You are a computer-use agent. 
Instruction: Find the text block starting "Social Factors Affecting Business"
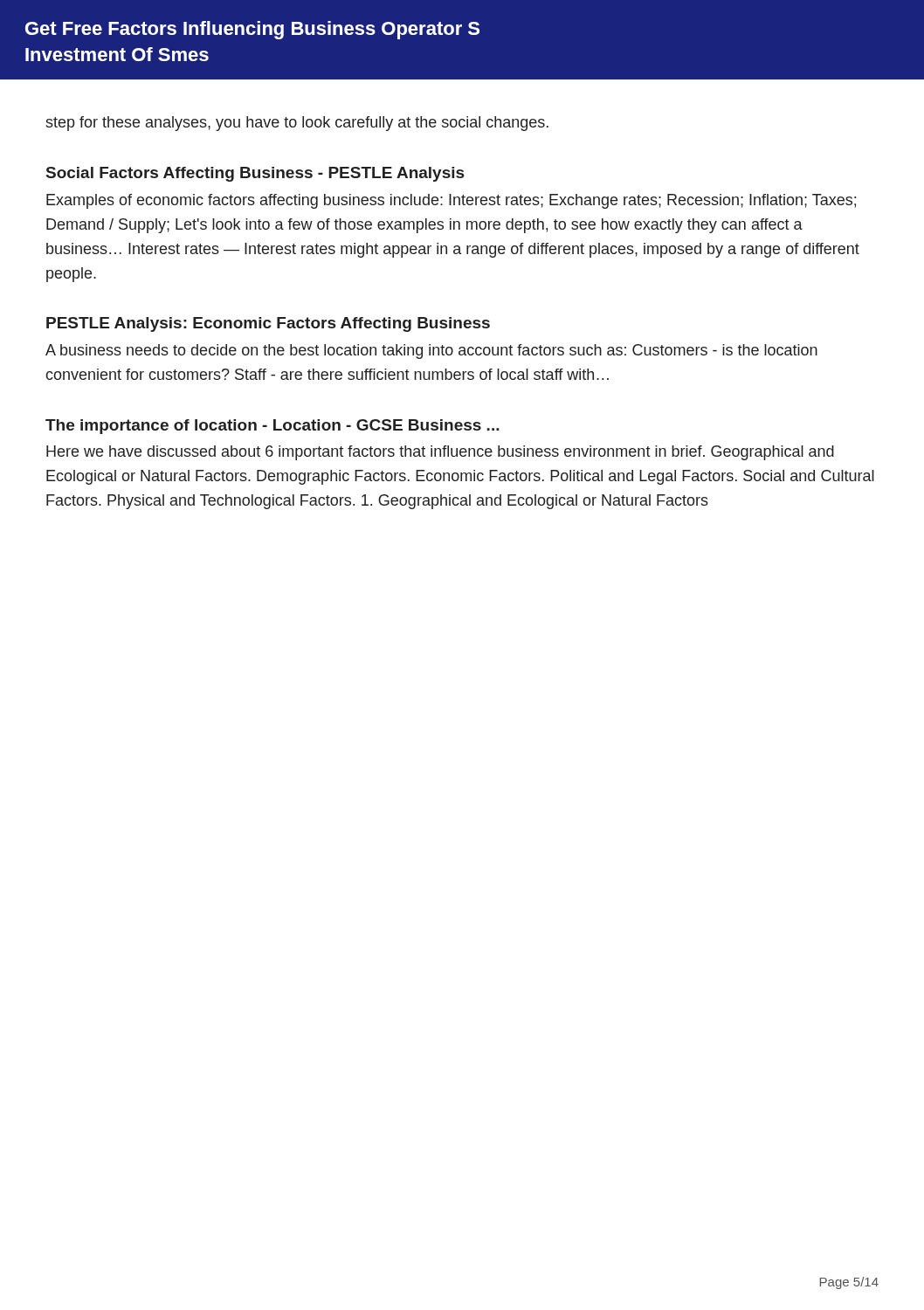(x=255, y=173)
